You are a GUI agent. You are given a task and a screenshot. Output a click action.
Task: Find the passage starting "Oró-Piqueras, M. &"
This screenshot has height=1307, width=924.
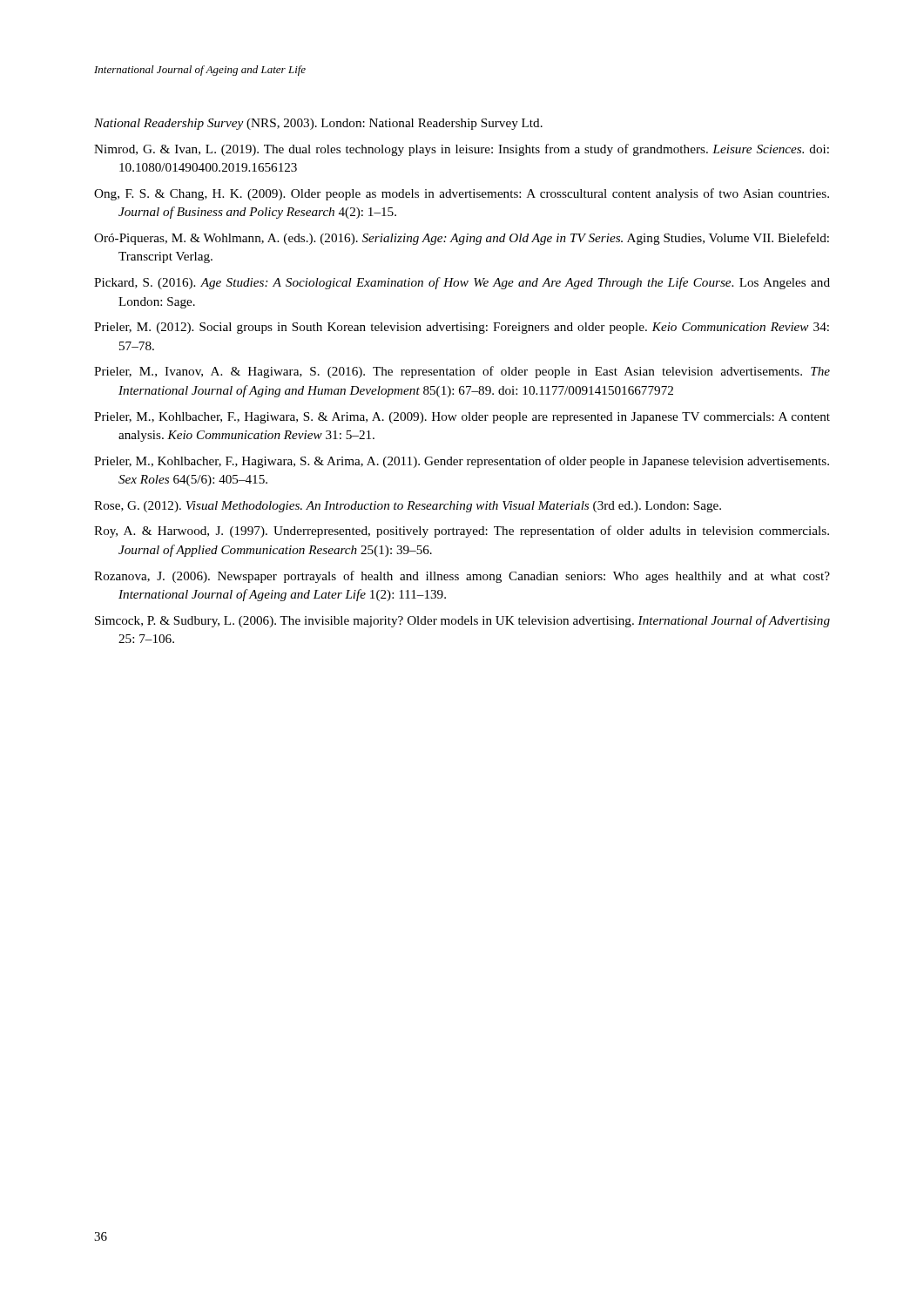462,247
